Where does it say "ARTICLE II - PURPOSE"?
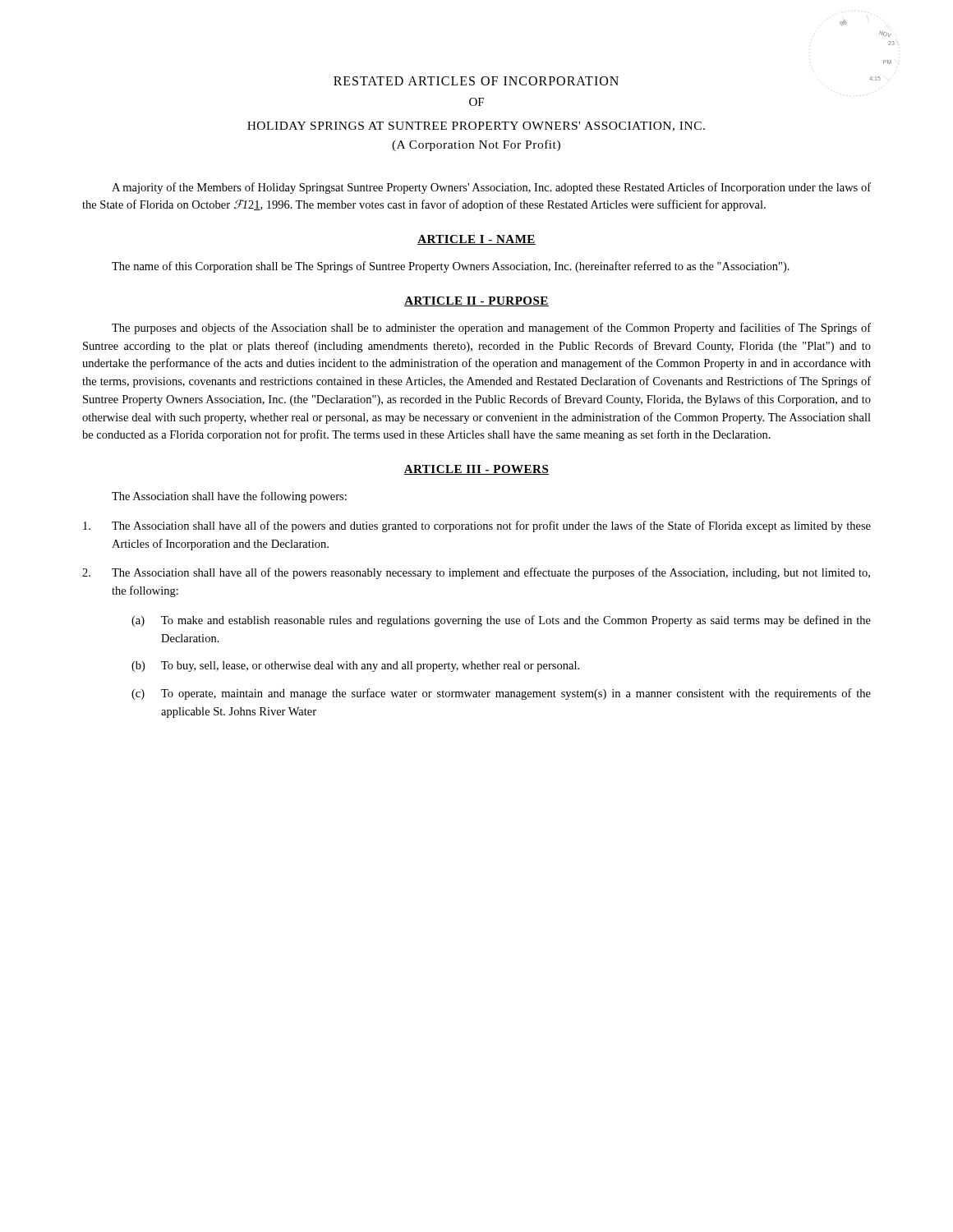The width and height of the screenshot is (953, 1232). point(476,300)
